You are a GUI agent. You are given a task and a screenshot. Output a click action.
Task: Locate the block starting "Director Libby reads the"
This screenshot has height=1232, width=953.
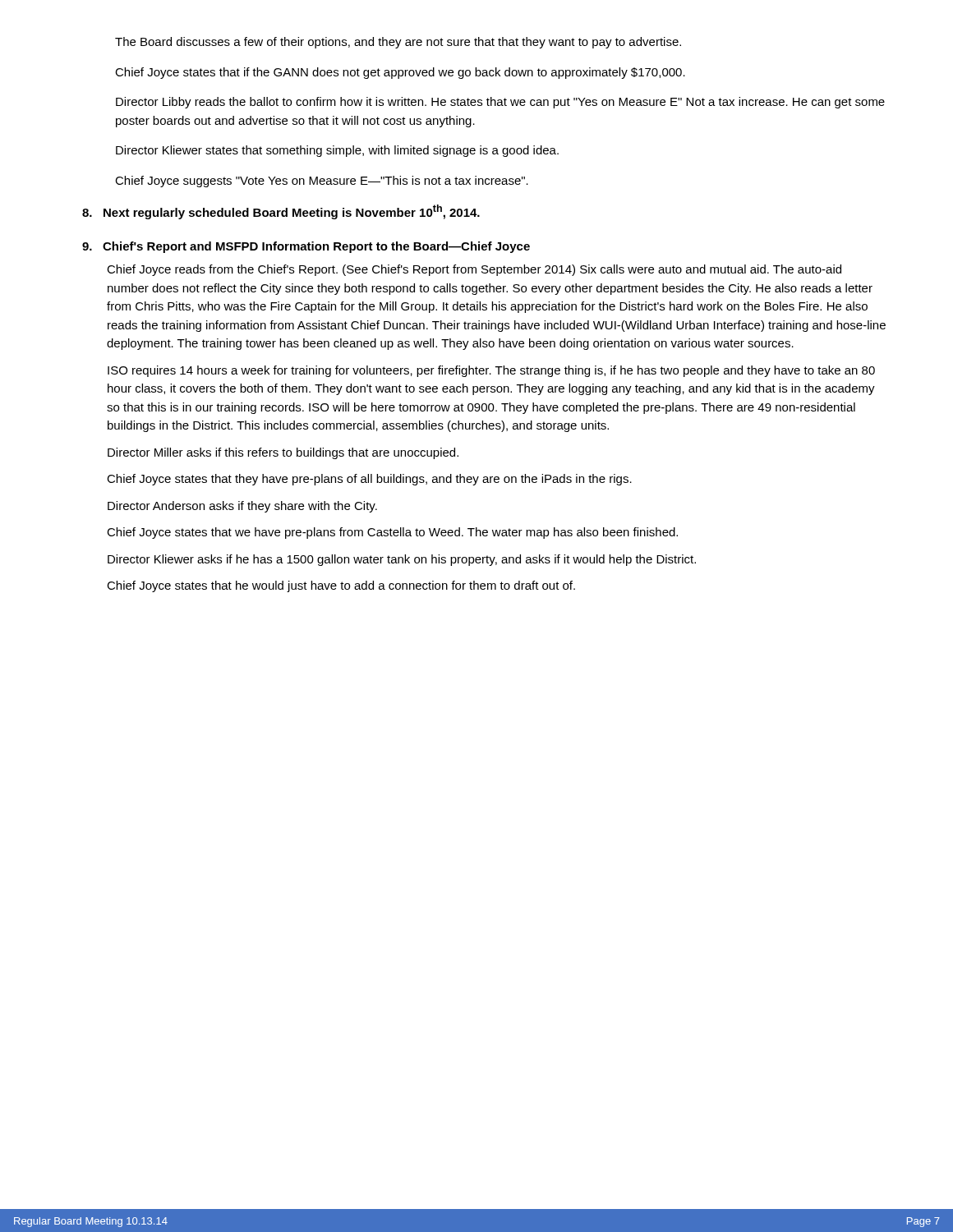[500, 111]
